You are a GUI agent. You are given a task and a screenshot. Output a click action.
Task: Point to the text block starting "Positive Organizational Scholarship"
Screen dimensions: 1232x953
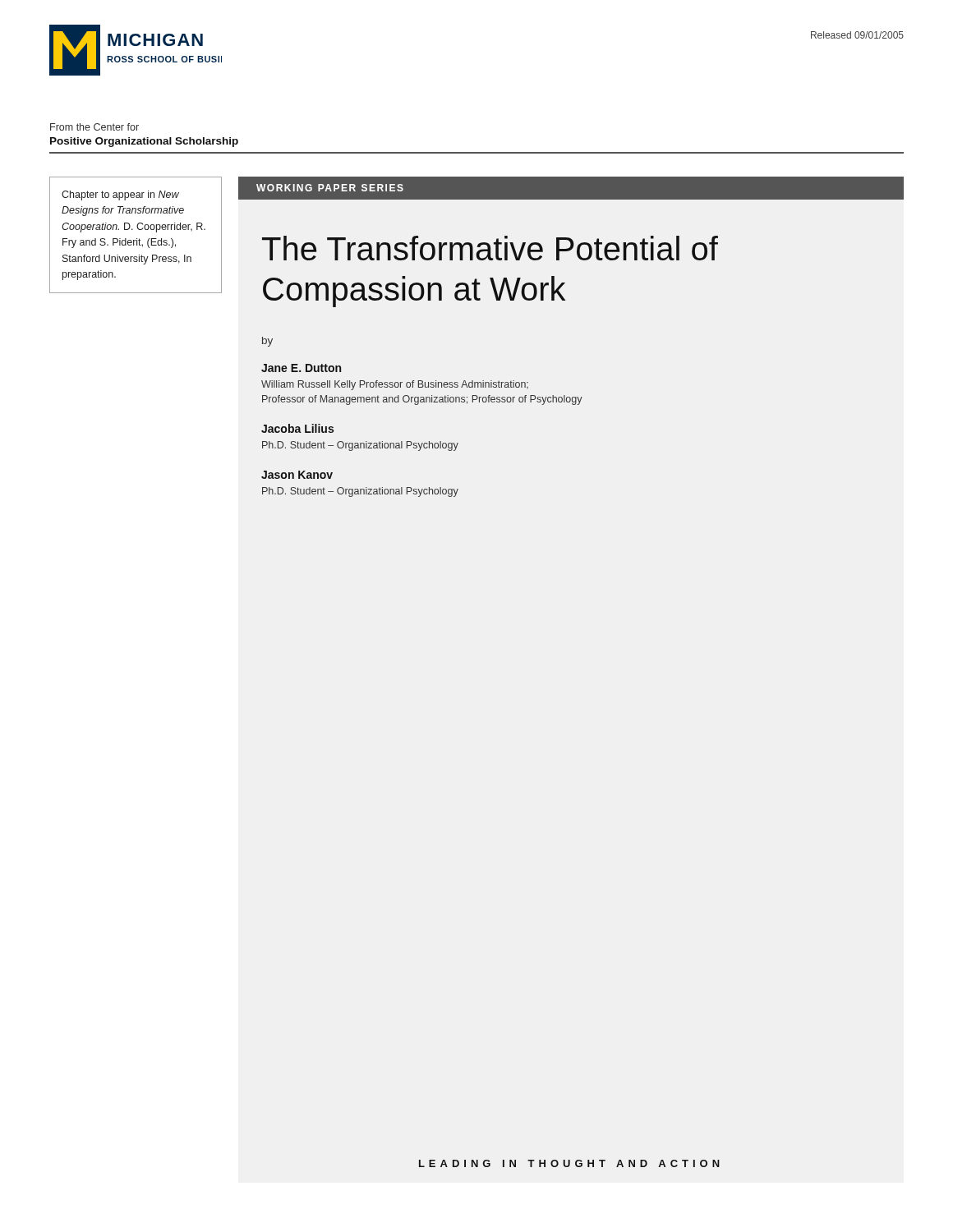pyautogui.click(x=144, y=141)
